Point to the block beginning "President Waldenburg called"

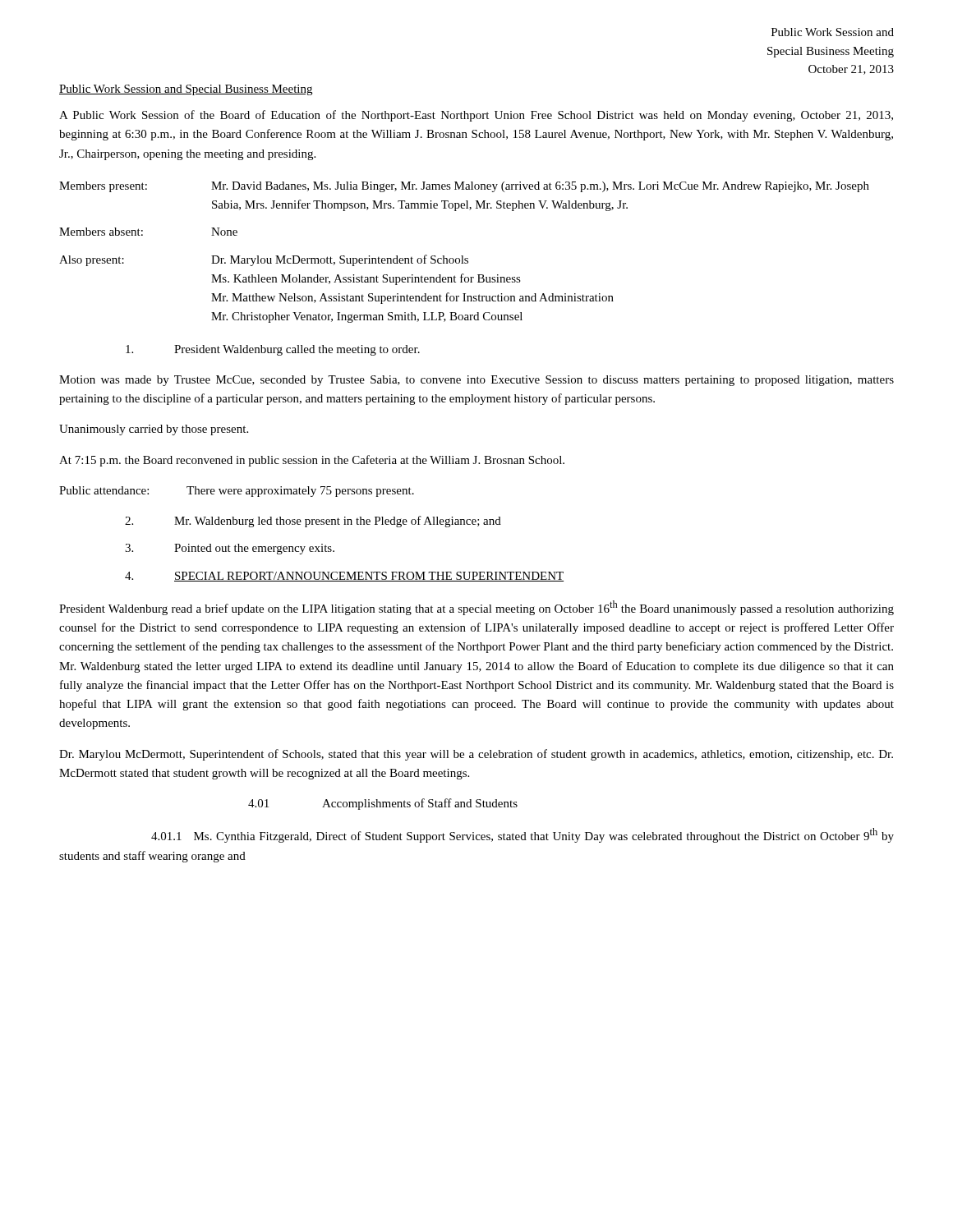(x=240, y=349)
